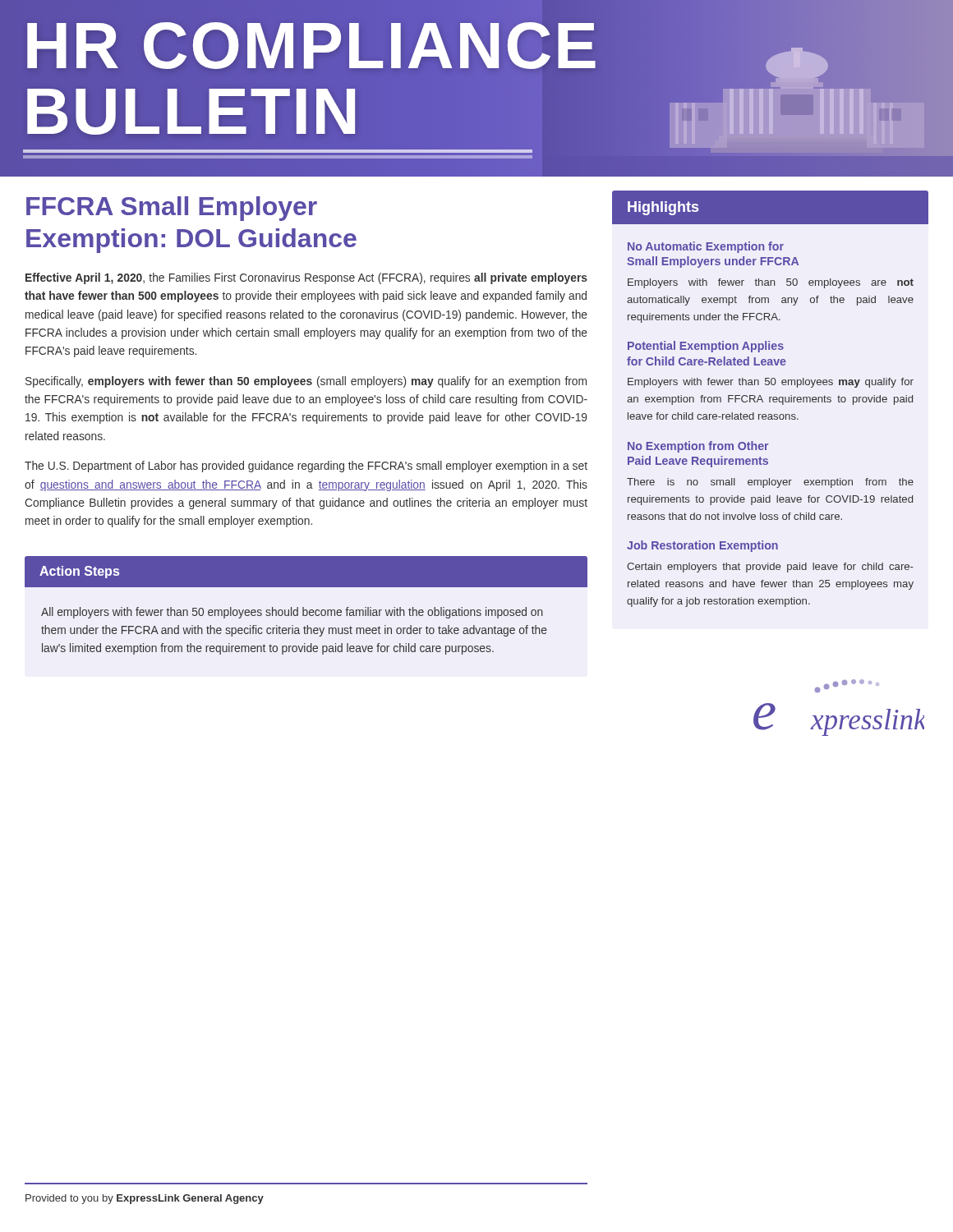Locate the text block containing "Effective April 1,"
The width and height of the screenshot is (953, 1232).
306,315
